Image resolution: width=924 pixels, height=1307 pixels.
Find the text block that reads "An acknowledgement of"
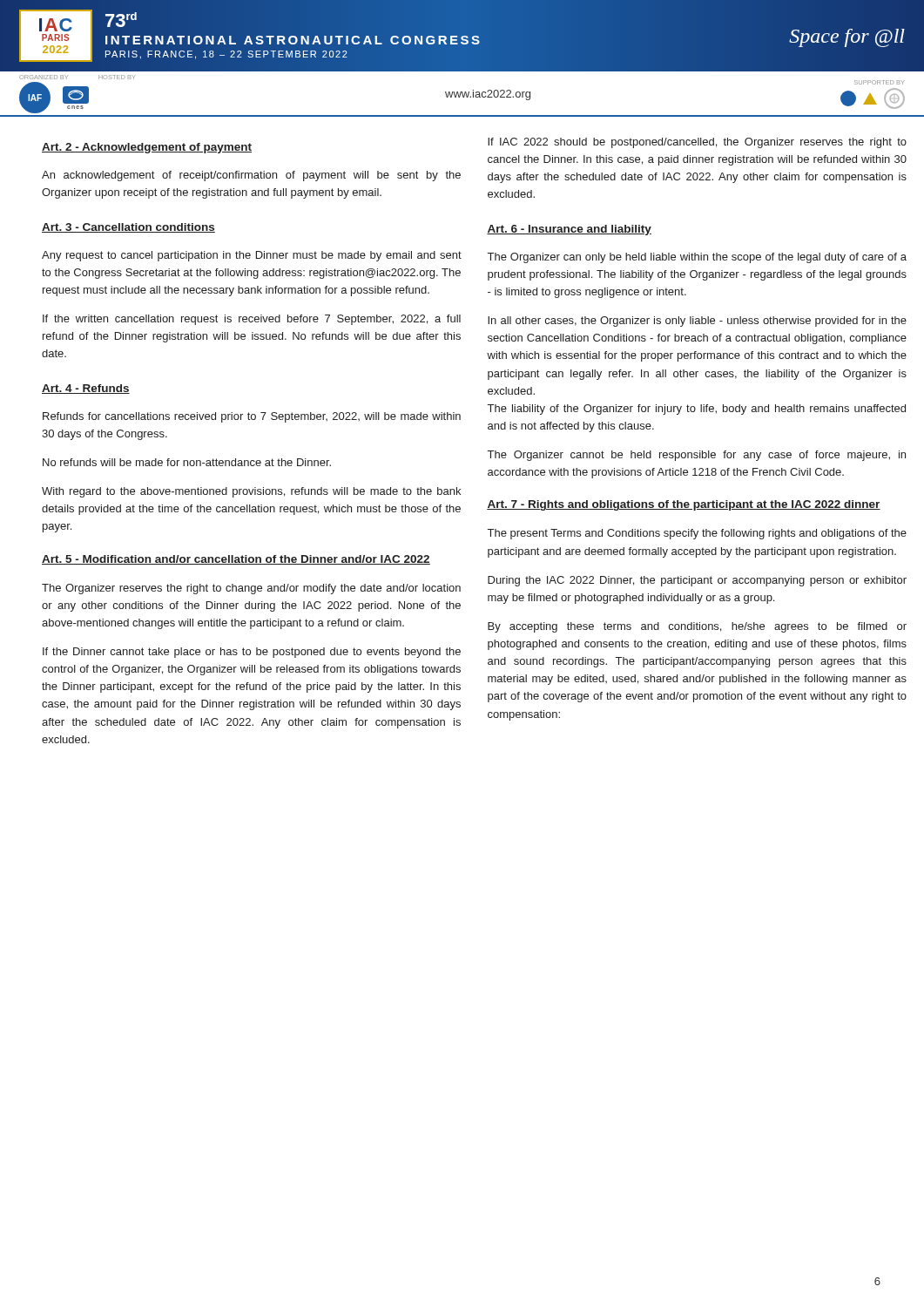251,184
